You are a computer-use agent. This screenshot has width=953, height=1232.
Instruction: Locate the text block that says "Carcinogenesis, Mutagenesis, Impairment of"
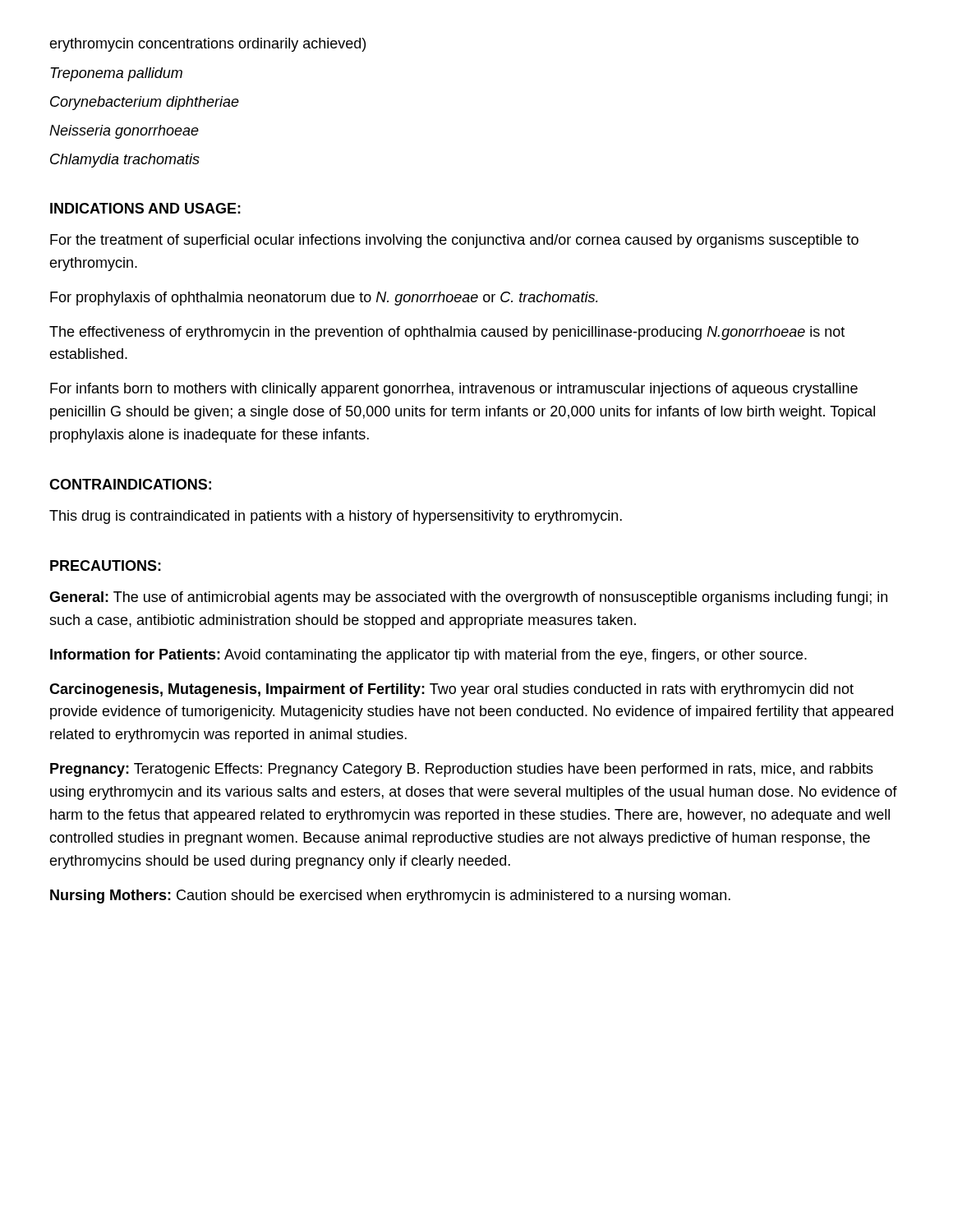pyautogui.click(x=472, y=712)
